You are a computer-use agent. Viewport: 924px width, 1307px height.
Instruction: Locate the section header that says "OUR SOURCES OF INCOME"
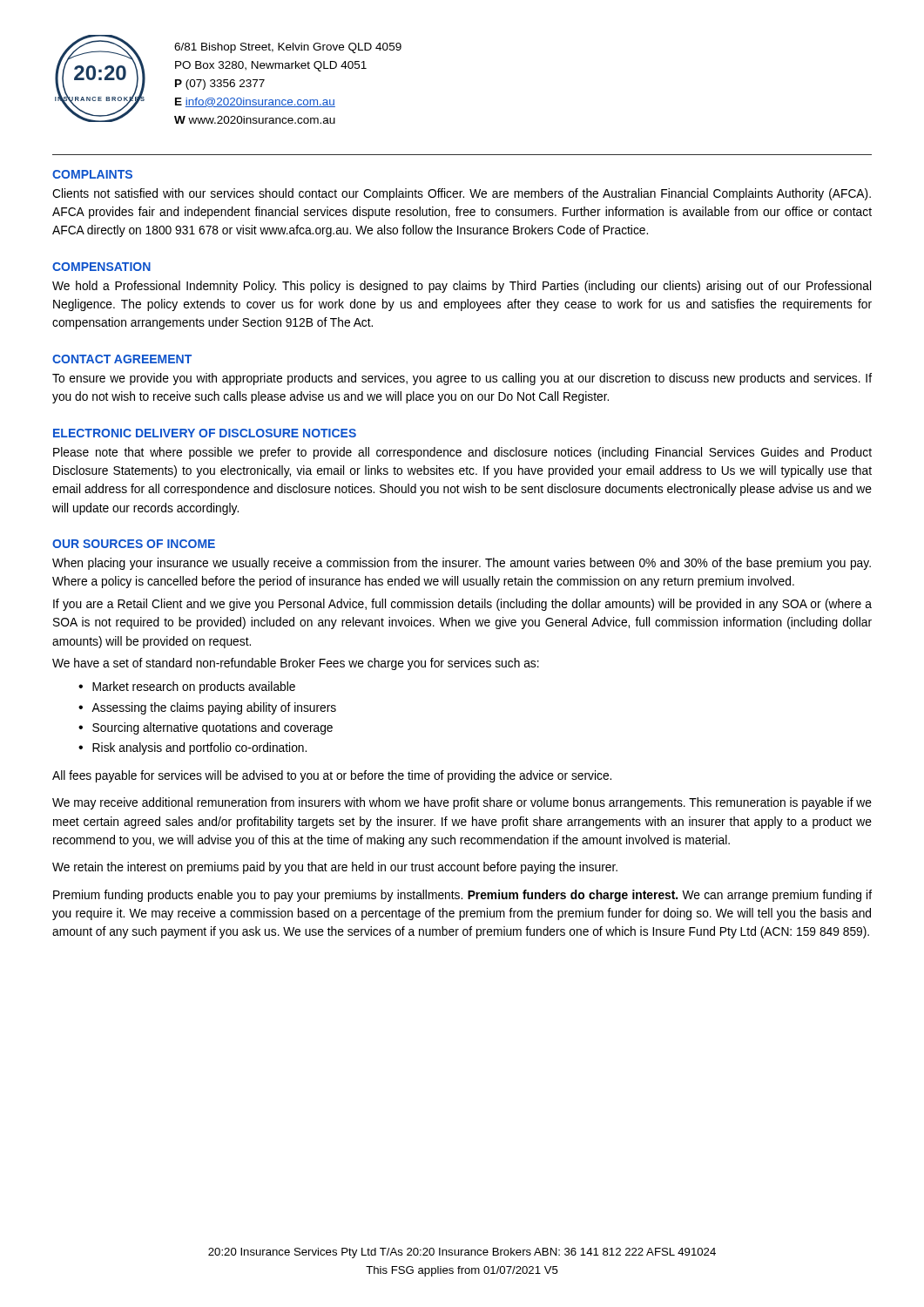134,544
